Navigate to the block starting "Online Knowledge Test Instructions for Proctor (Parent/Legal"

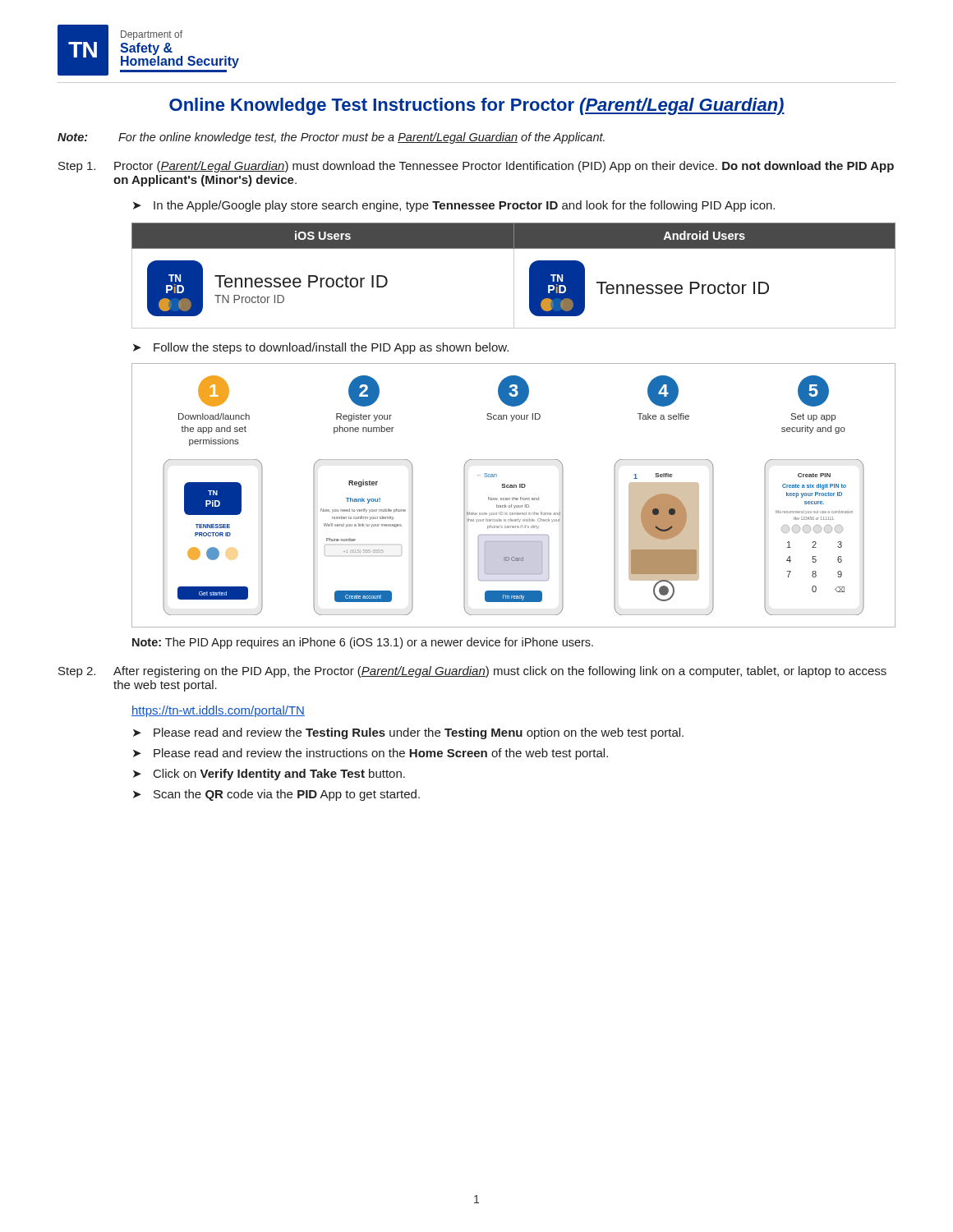[x=476, y=105]
